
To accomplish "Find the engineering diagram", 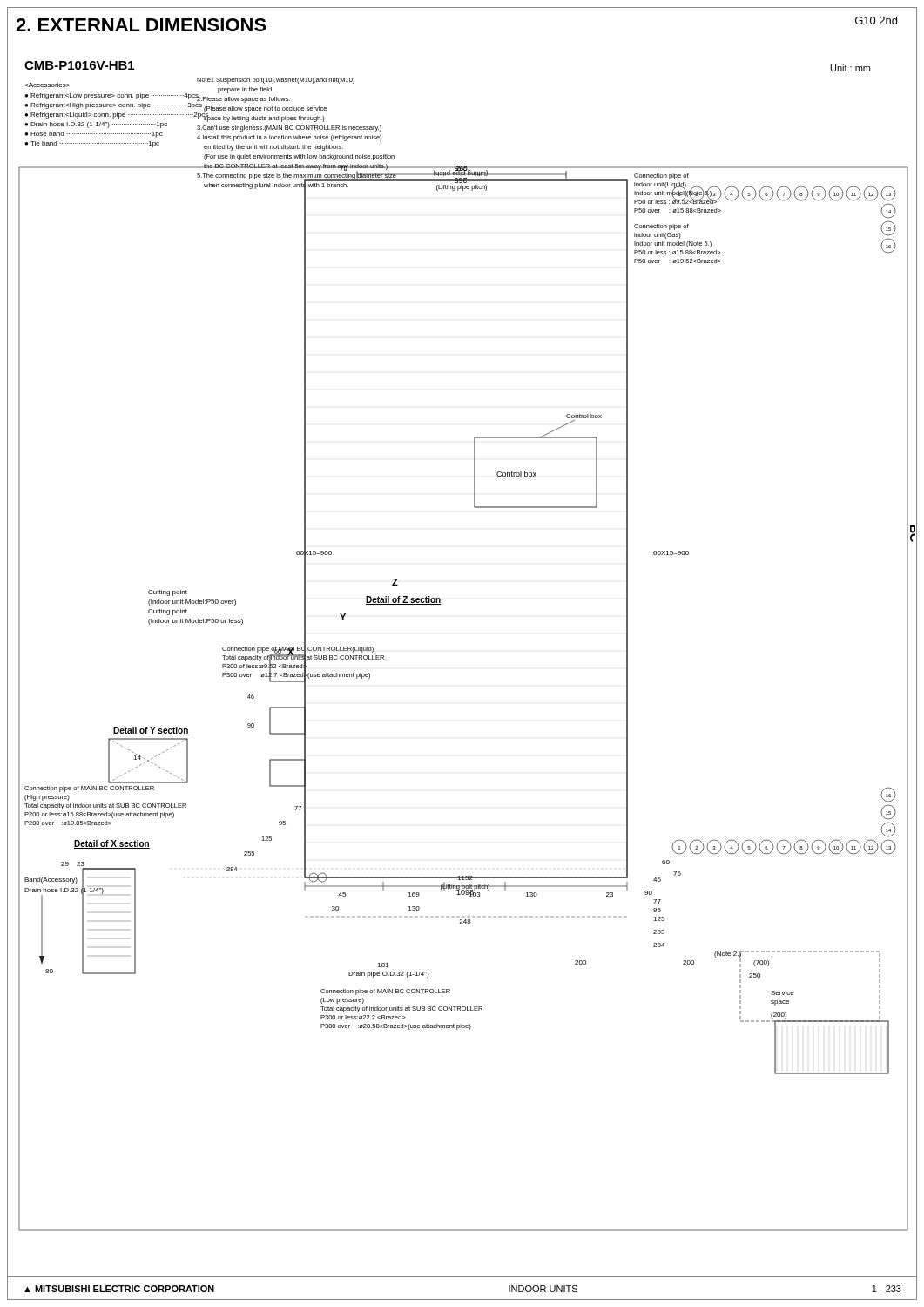I will coord(462,655).
